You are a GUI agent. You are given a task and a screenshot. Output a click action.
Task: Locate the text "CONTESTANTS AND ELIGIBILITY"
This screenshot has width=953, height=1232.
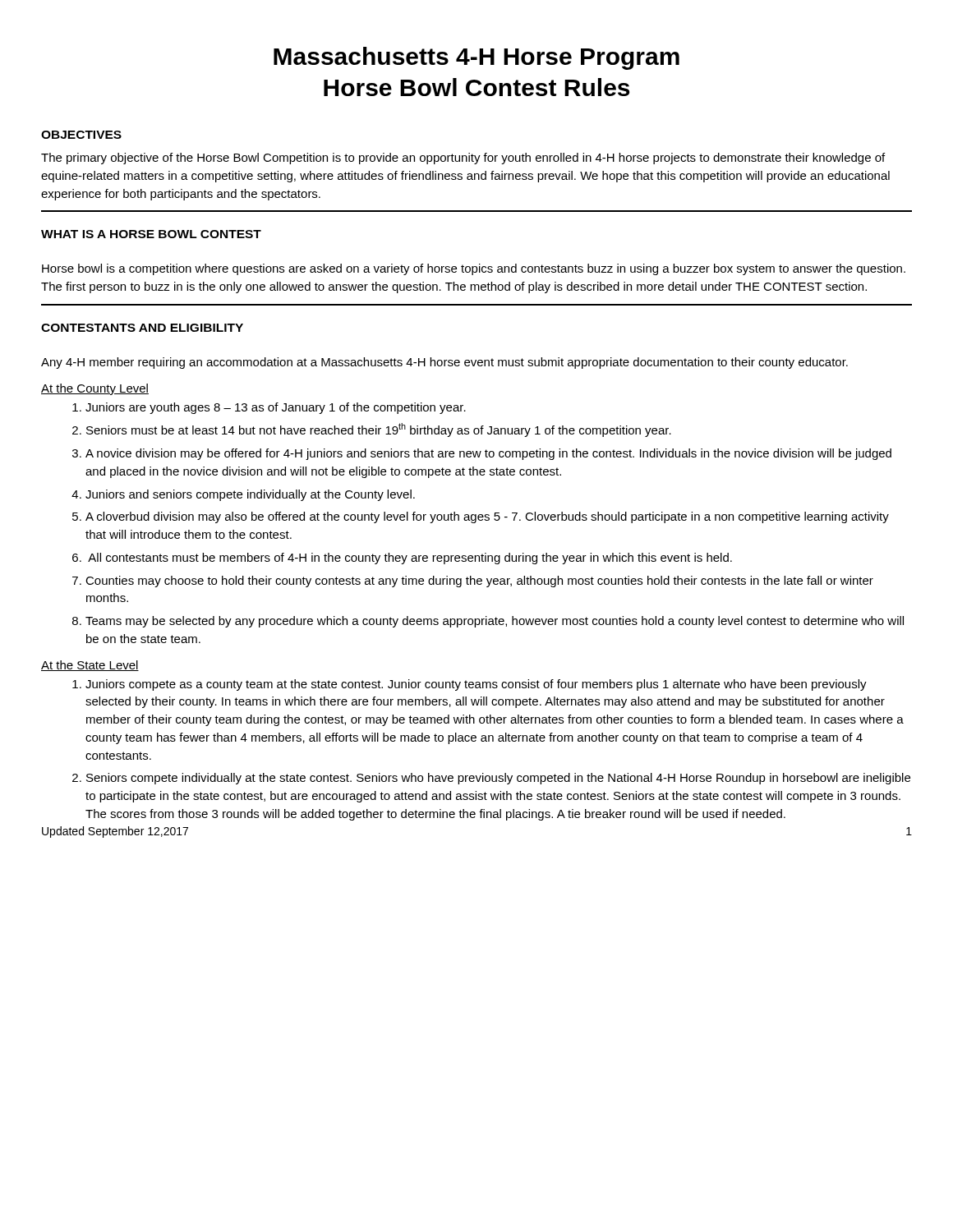[142, 328]
